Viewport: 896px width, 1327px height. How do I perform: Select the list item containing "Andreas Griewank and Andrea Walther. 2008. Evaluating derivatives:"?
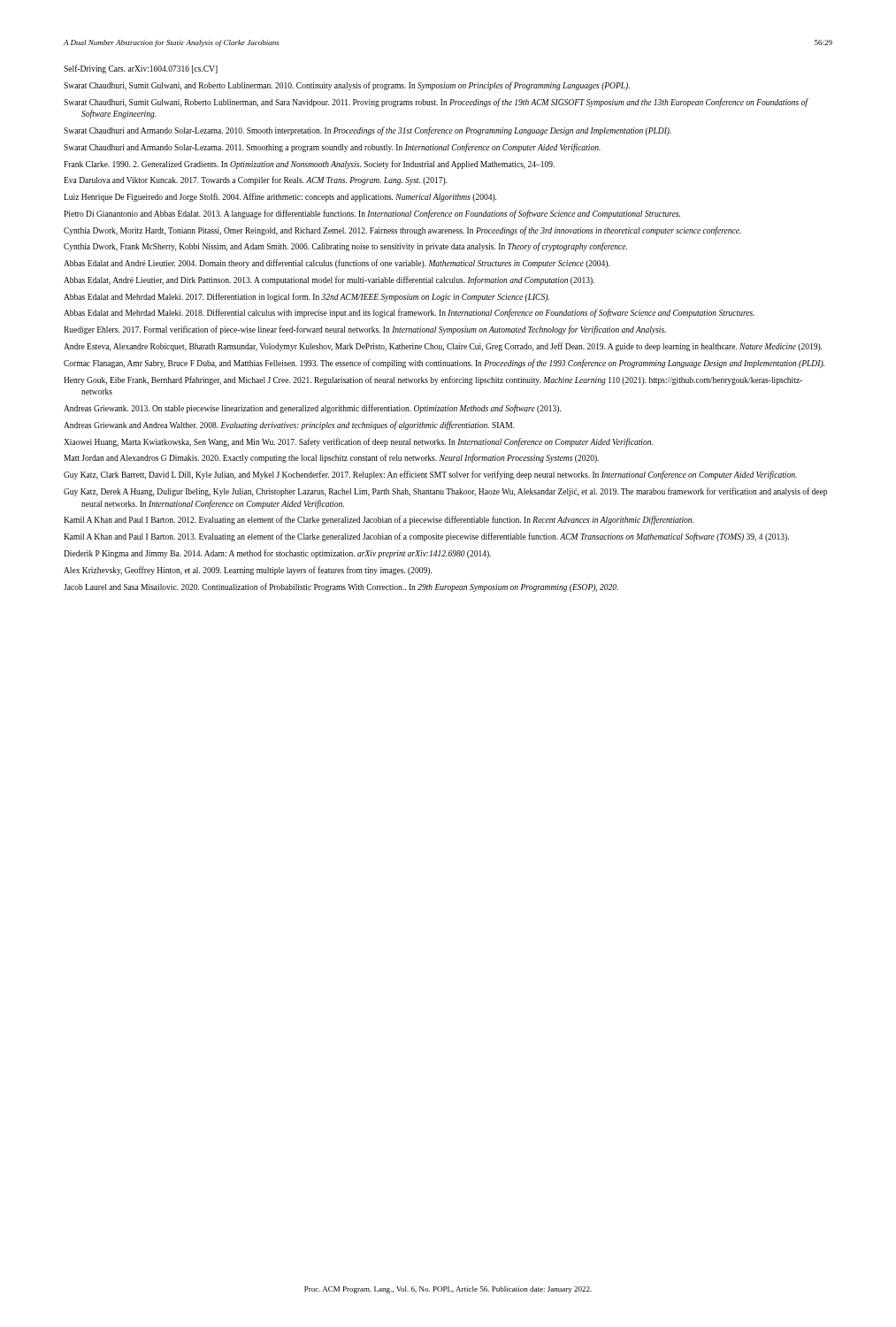289,425
